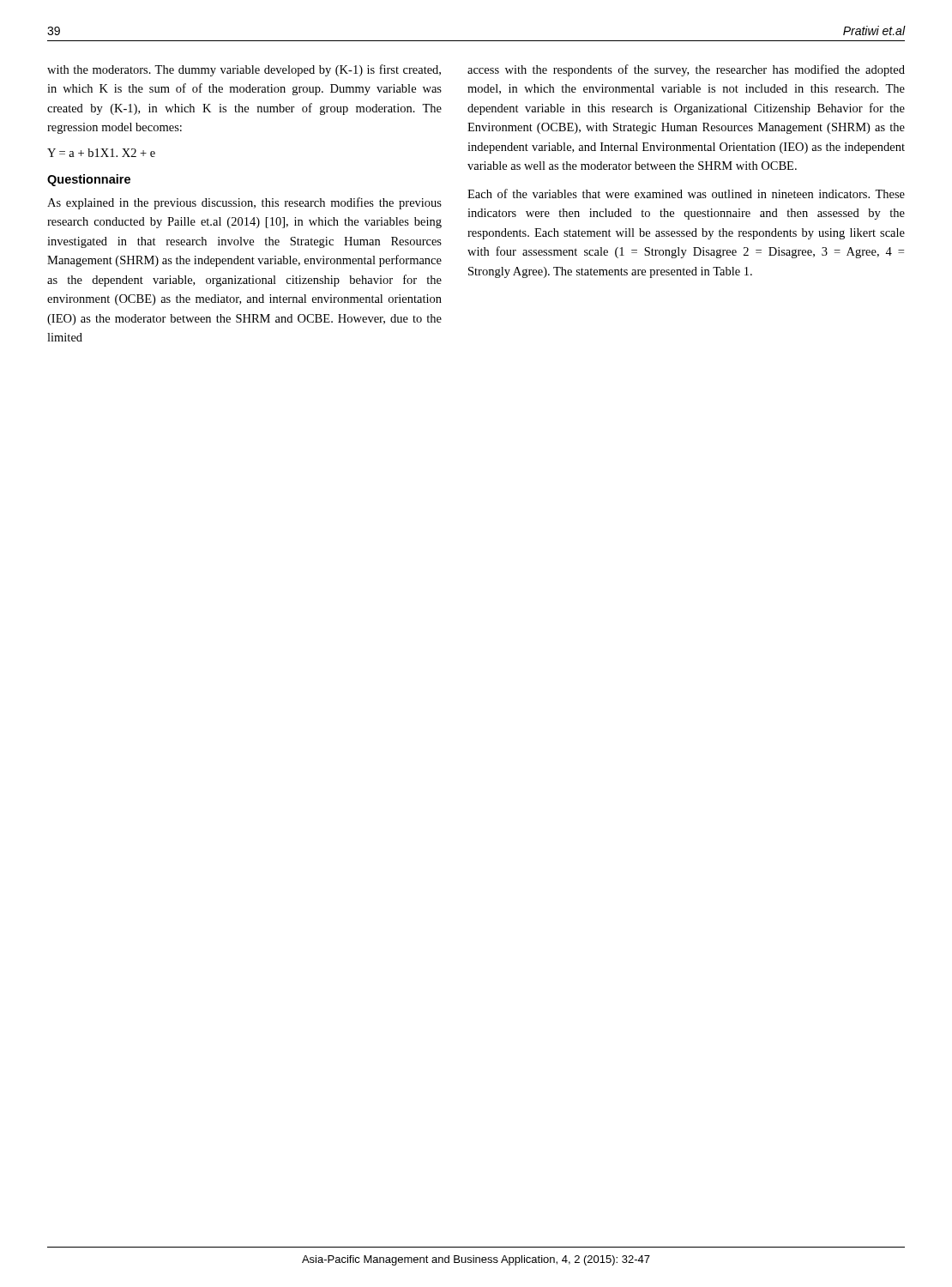
Task: Where is the passage that starts "access with the respondents of the"?
Action: [x=686, y=118]
